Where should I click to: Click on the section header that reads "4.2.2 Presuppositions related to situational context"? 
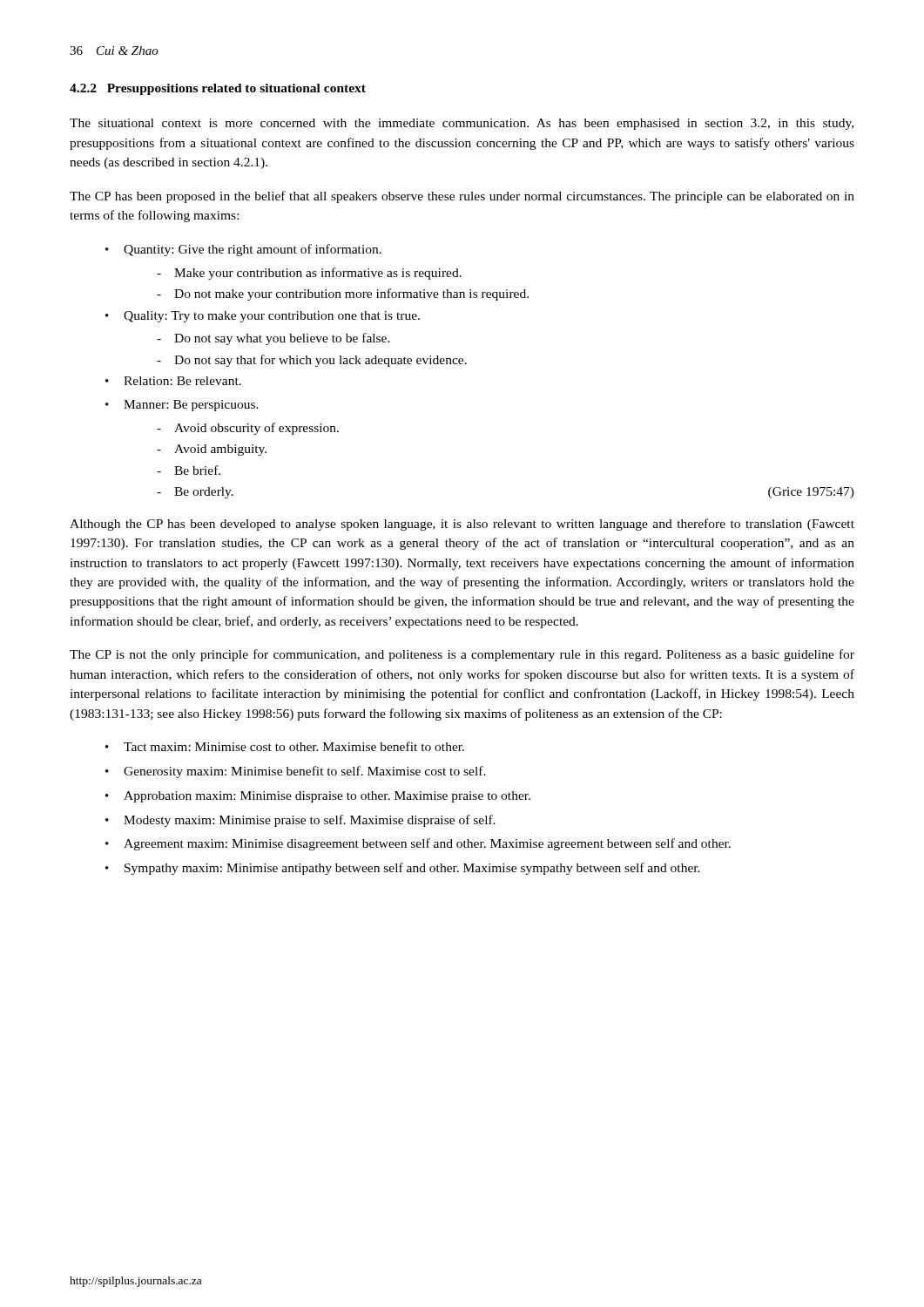tap(218, 88)
